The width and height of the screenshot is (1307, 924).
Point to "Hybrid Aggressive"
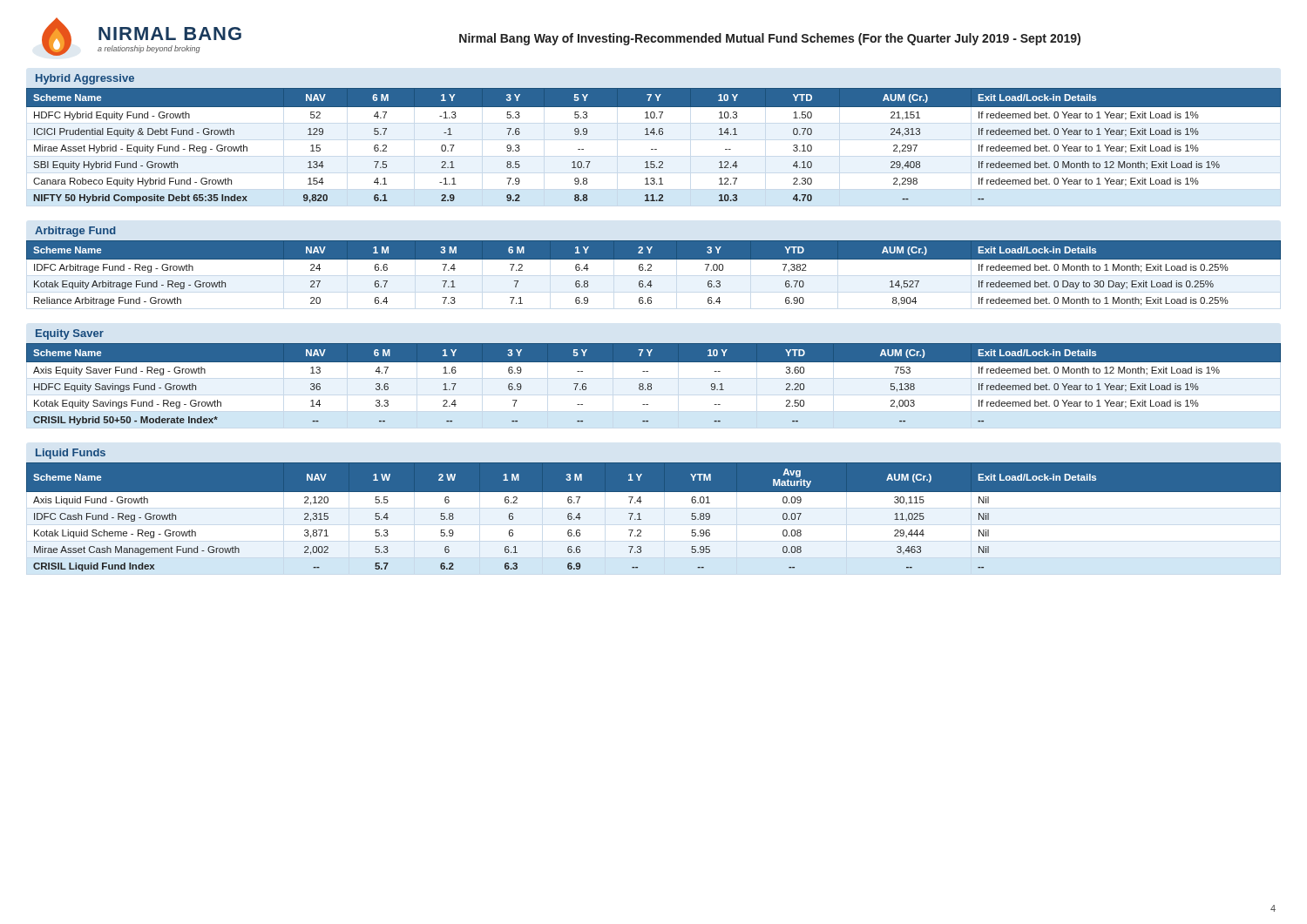point(85,78)
